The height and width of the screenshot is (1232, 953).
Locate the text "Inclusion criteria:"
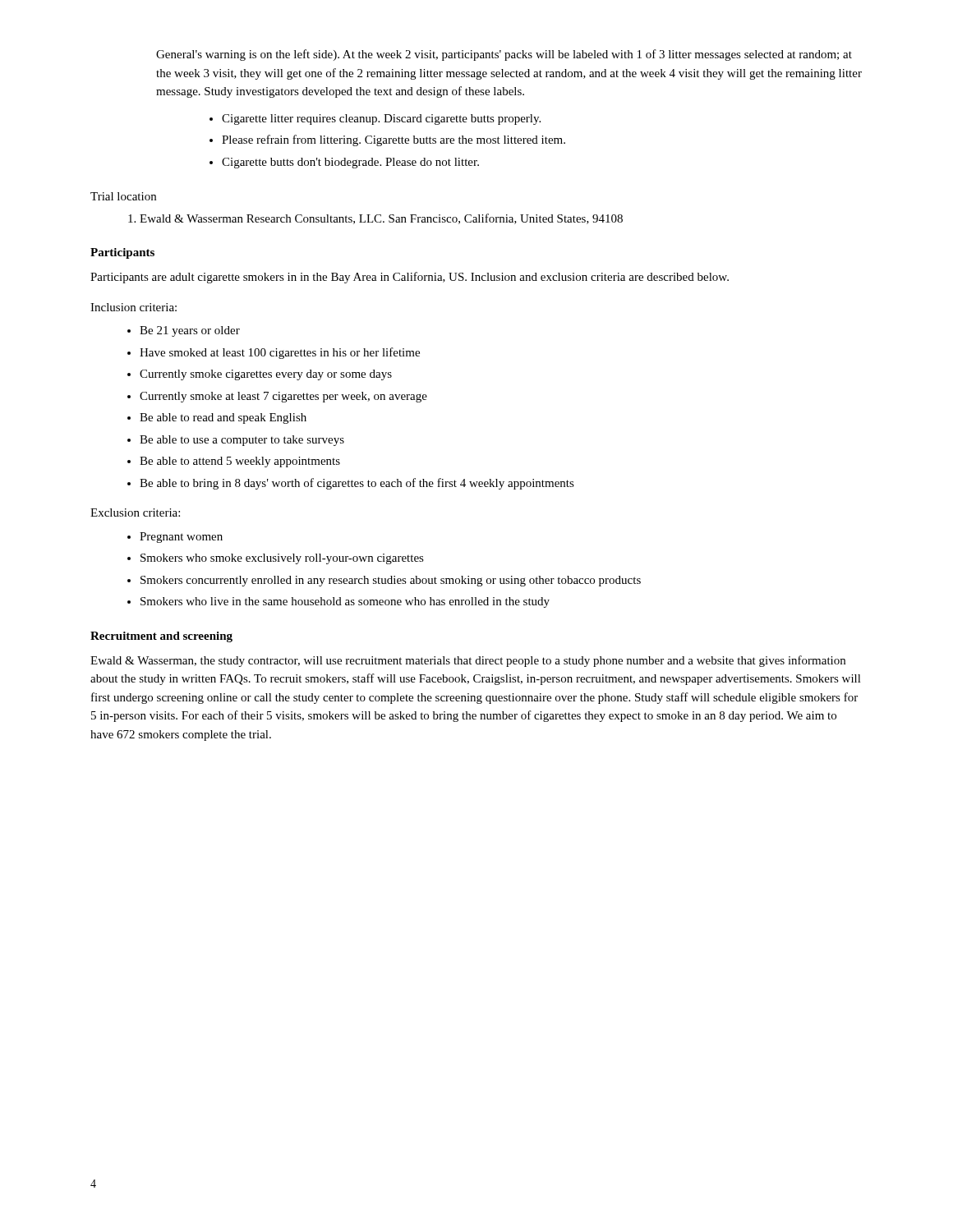(134, 307)
